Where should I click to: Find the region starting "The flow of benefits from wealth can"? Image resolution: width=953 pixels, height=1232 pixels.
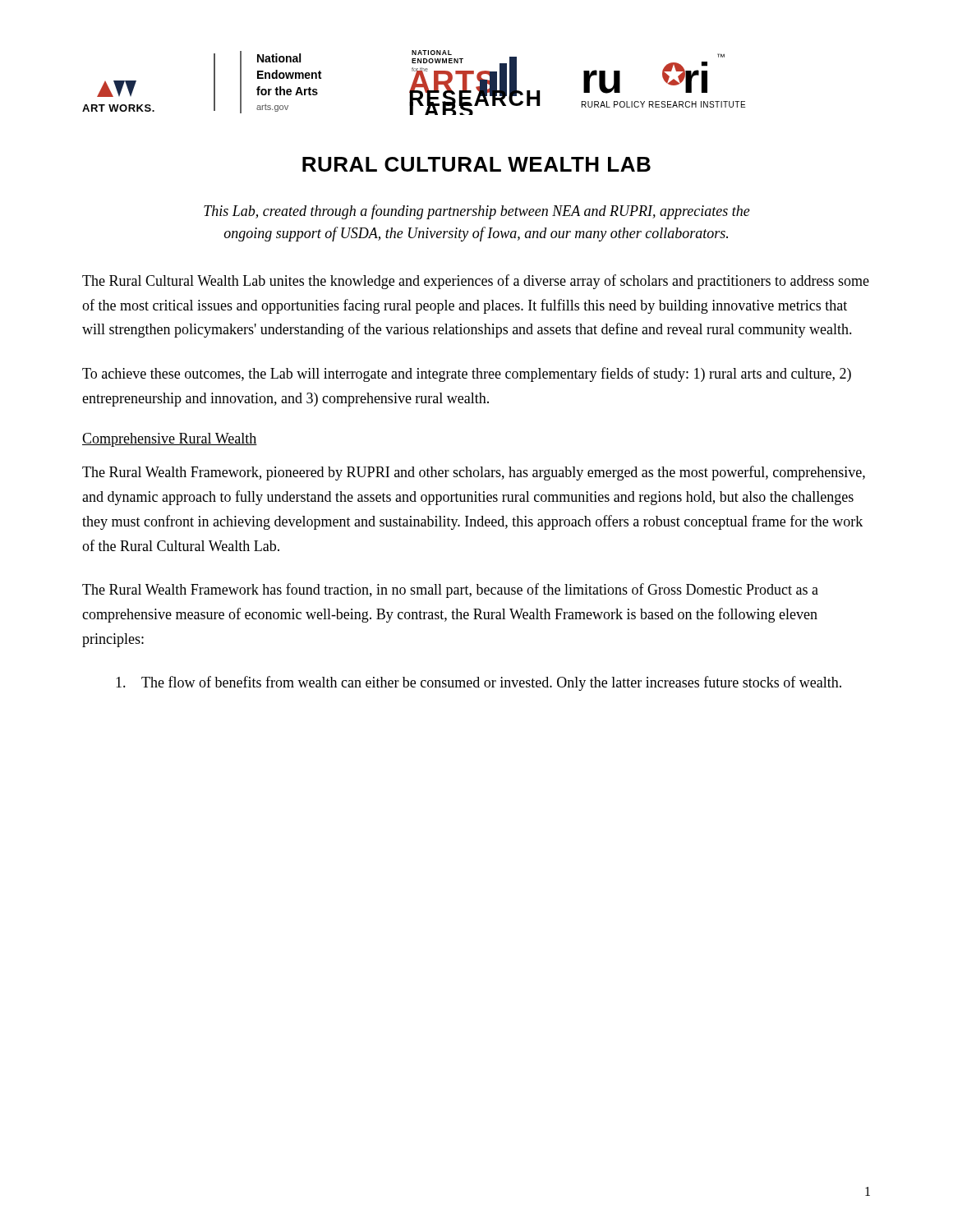click(479, 683)
